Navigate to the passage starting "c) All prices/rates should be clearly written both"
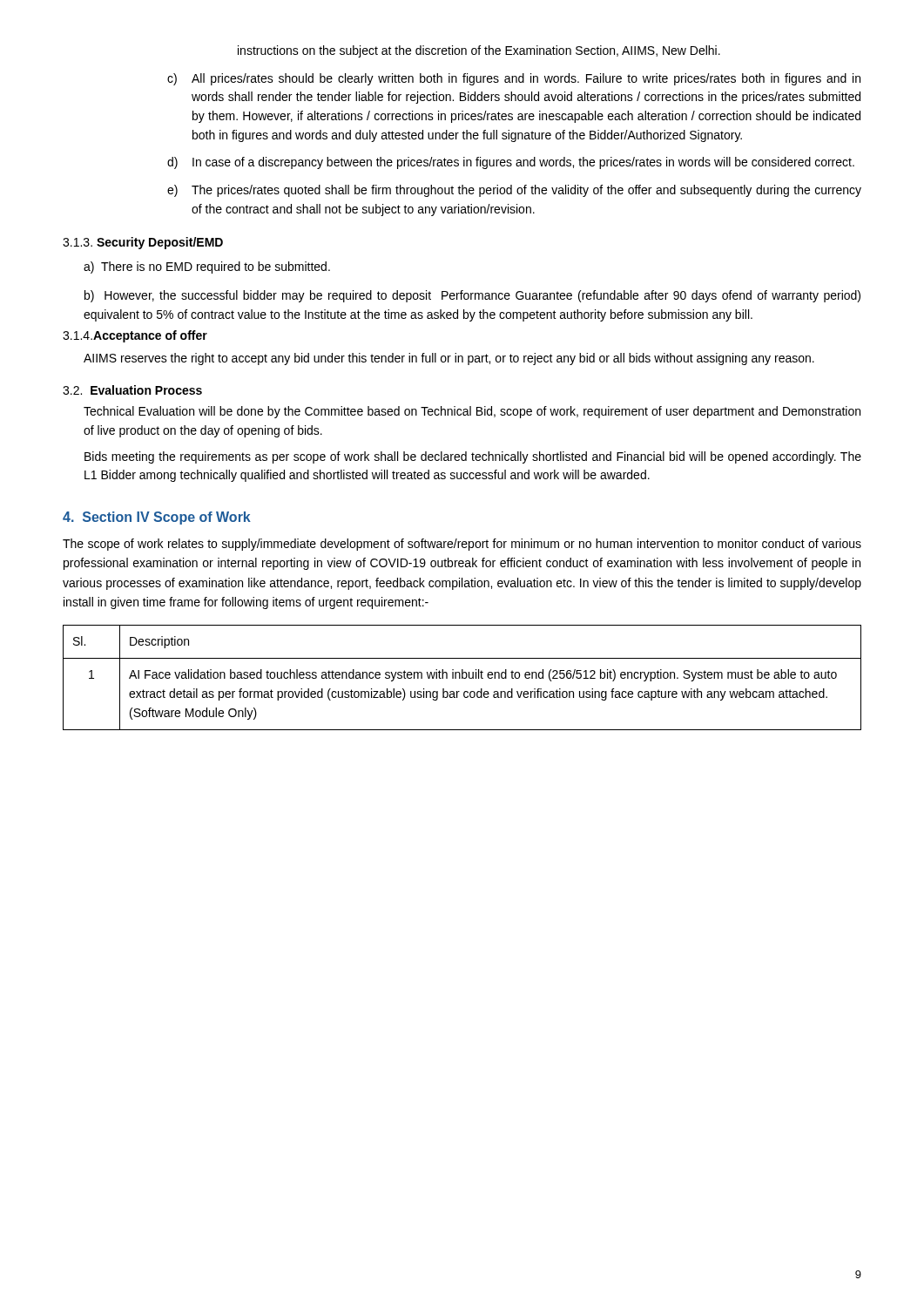Image resolution: width=924 pixels, height=1307 pixels. click(514, 107)
